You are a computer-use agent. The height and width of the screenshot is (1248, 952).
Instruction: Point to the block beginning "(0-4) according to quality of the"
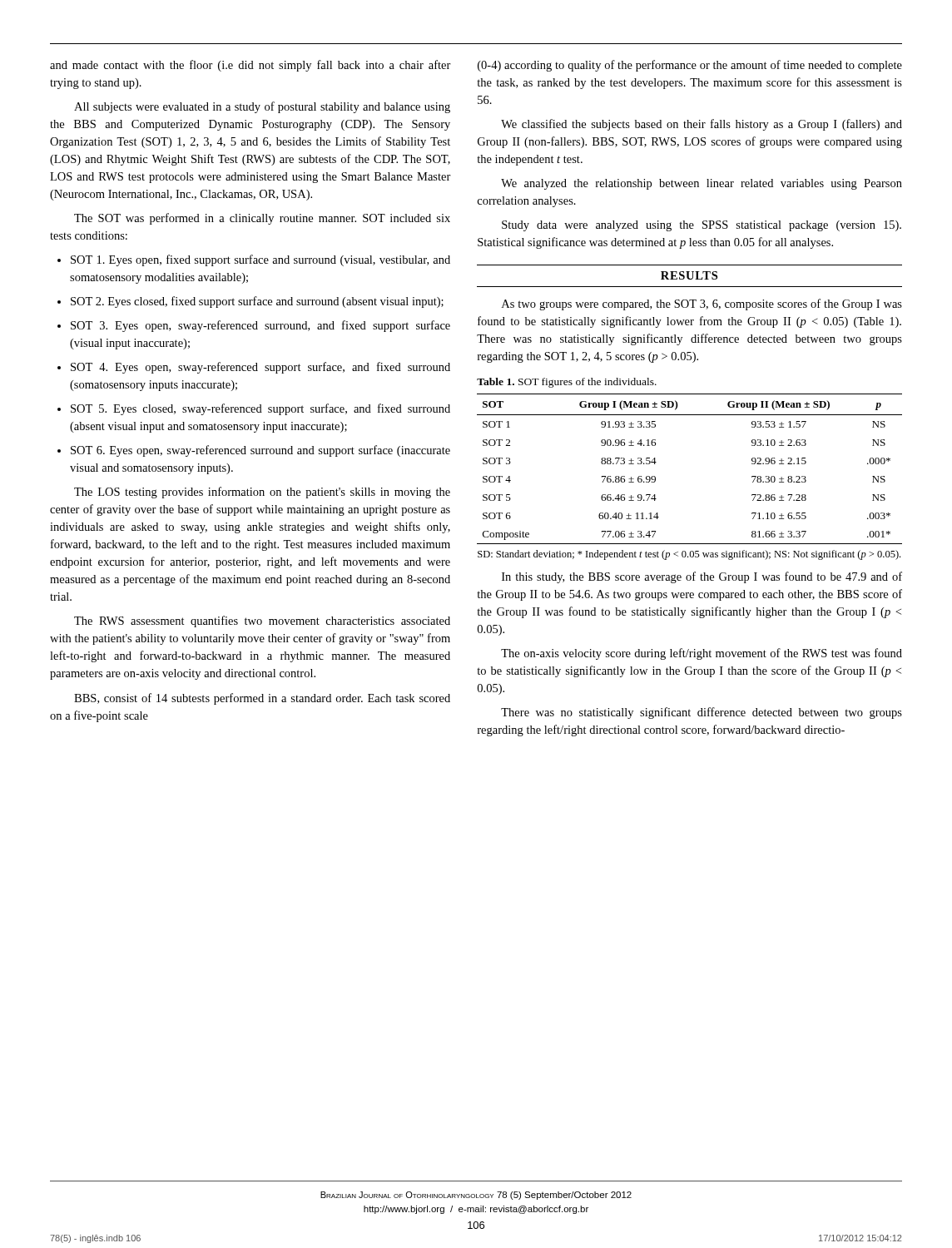[x=690, y=83]
